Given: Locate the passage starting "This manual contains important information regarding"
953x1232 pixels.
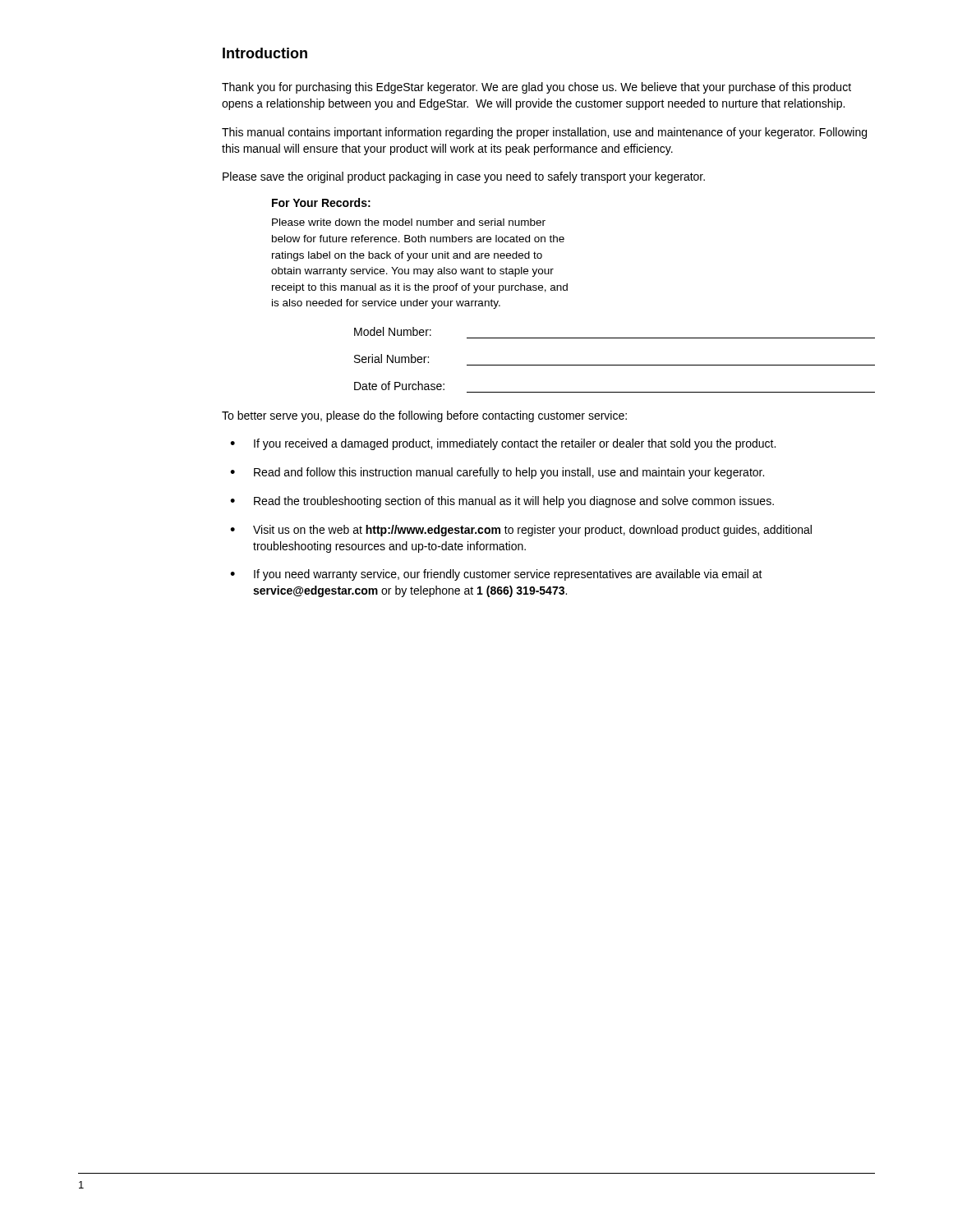Looking at the screenshot, I should [545, 140].
